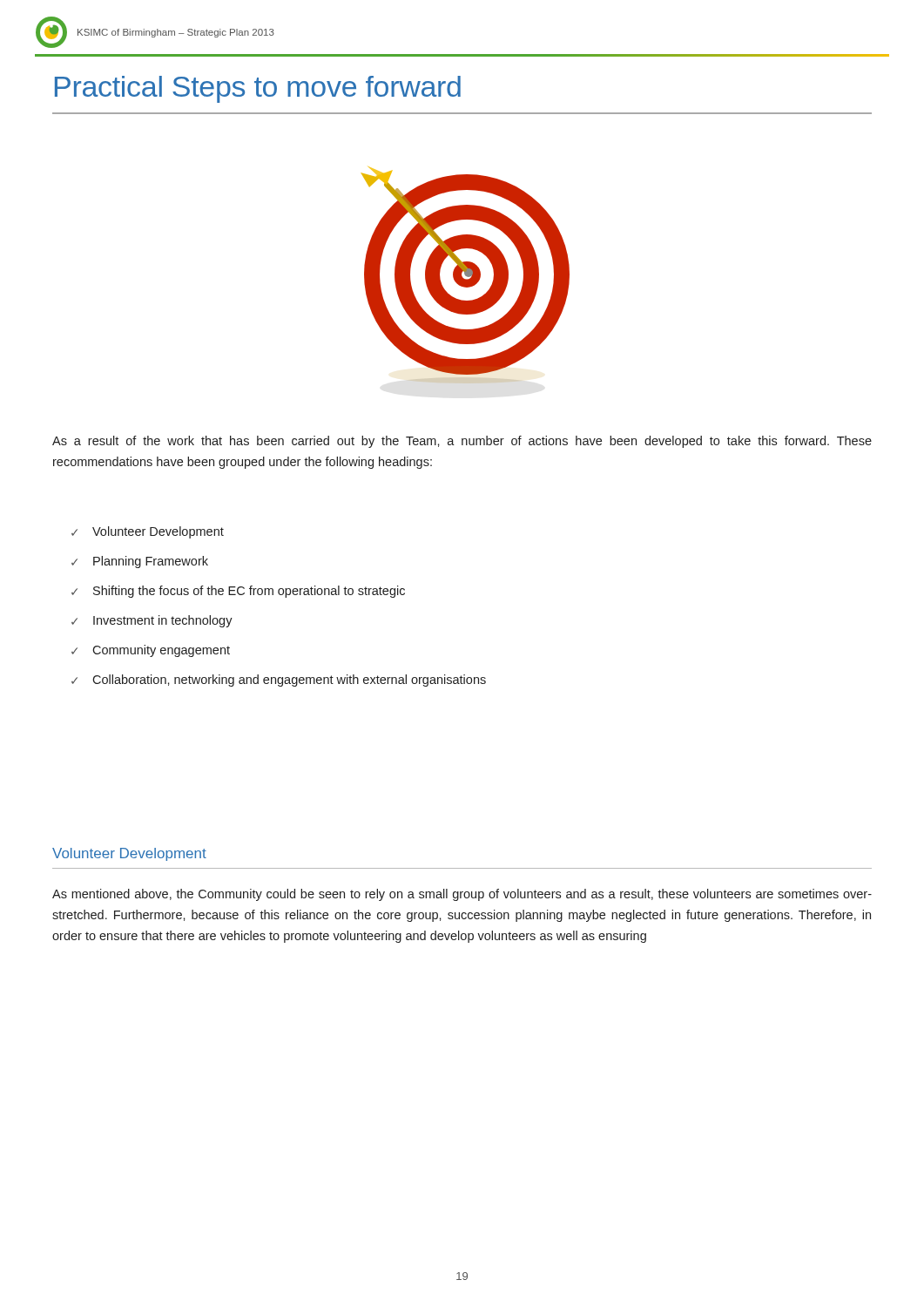The height and width of the screenshot is (1307, 924).
Task: Find the block on this page that starts "✓ Investment in"
Action: tap(151, 621)
